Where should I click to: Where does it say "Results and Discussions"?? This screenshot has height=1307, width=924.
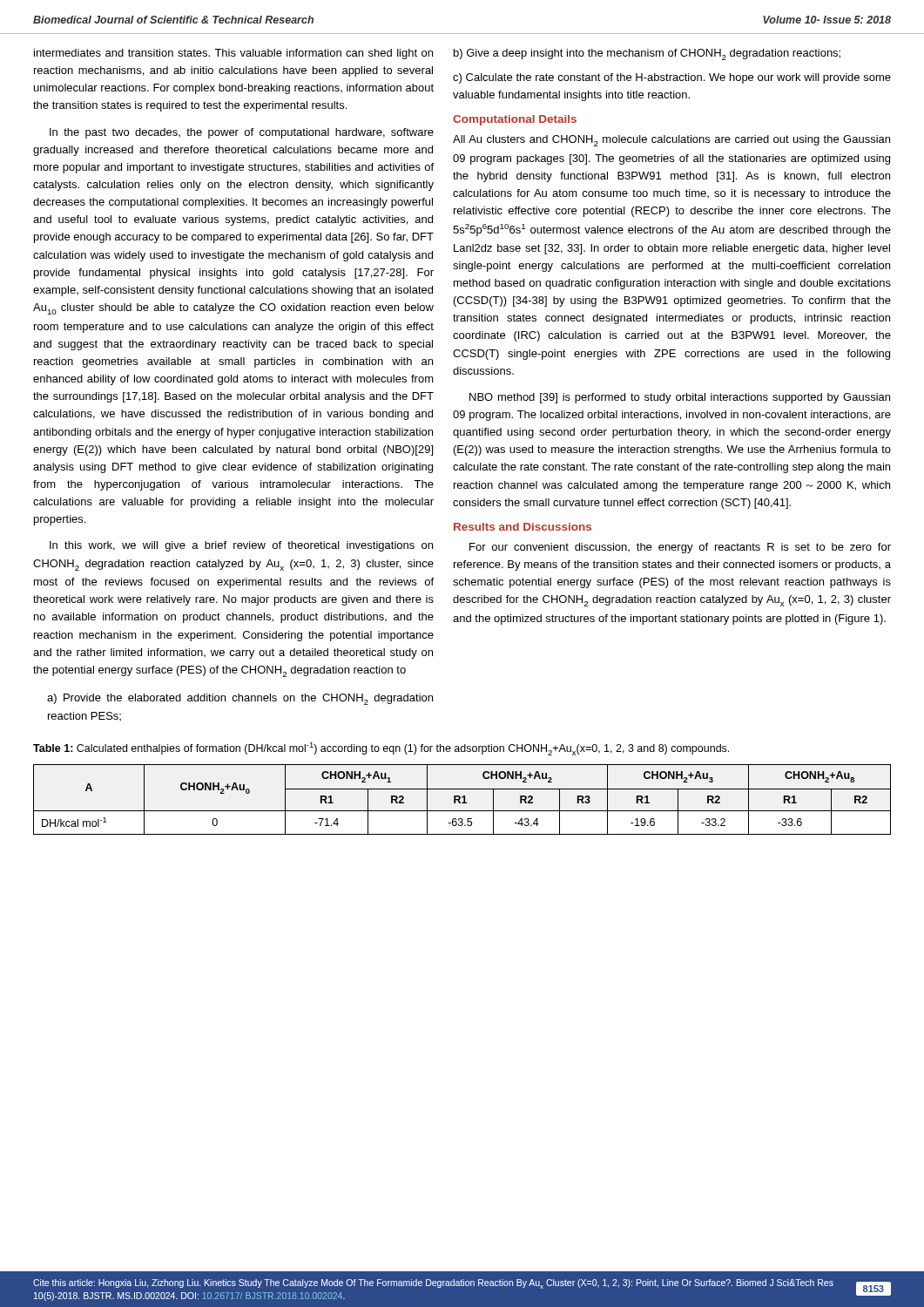[x=522, y=527]
